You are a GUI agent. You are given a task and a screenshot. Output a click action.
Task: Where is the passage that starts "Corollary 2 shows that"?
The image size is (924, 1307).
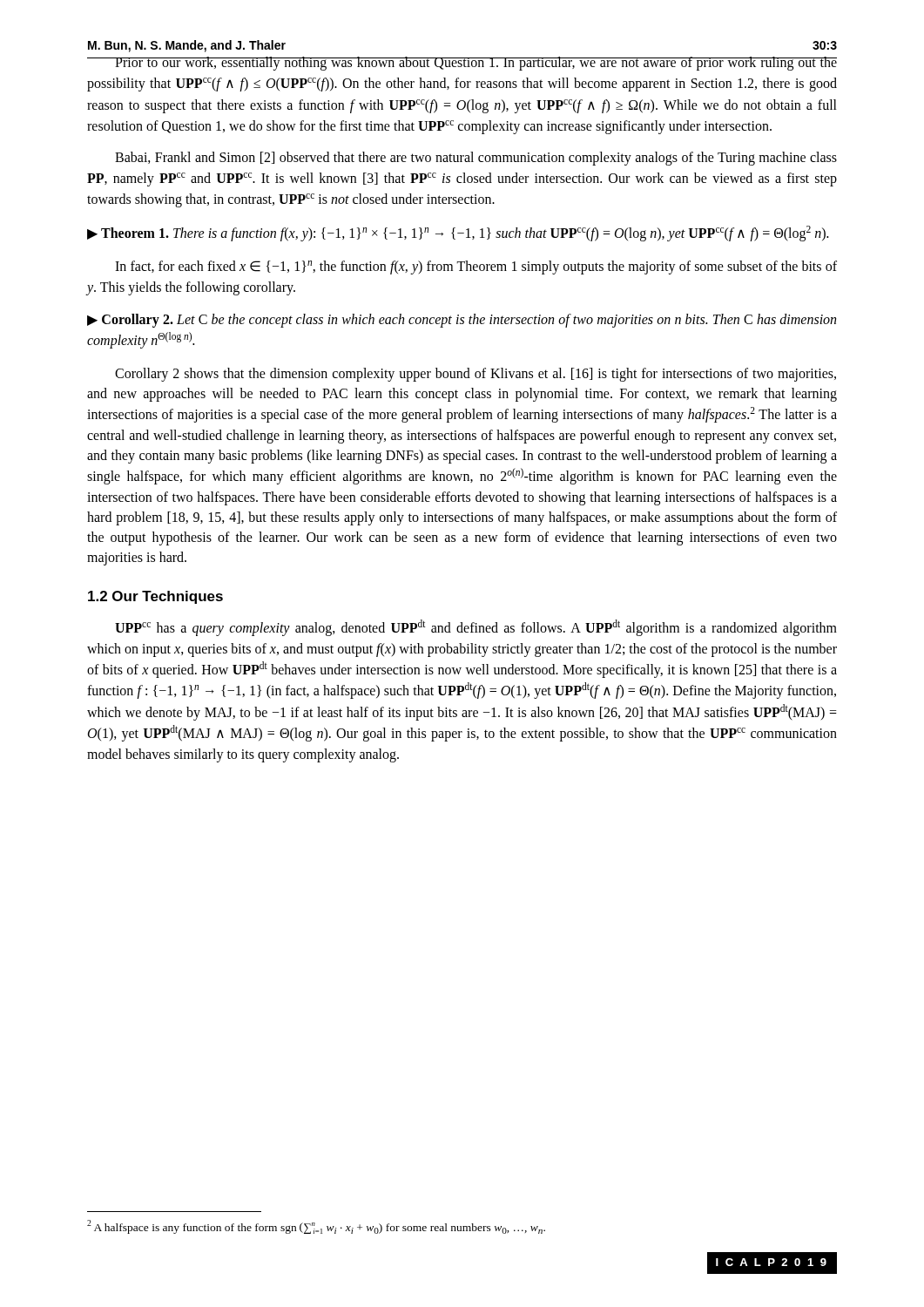click(x=462, y=465)
